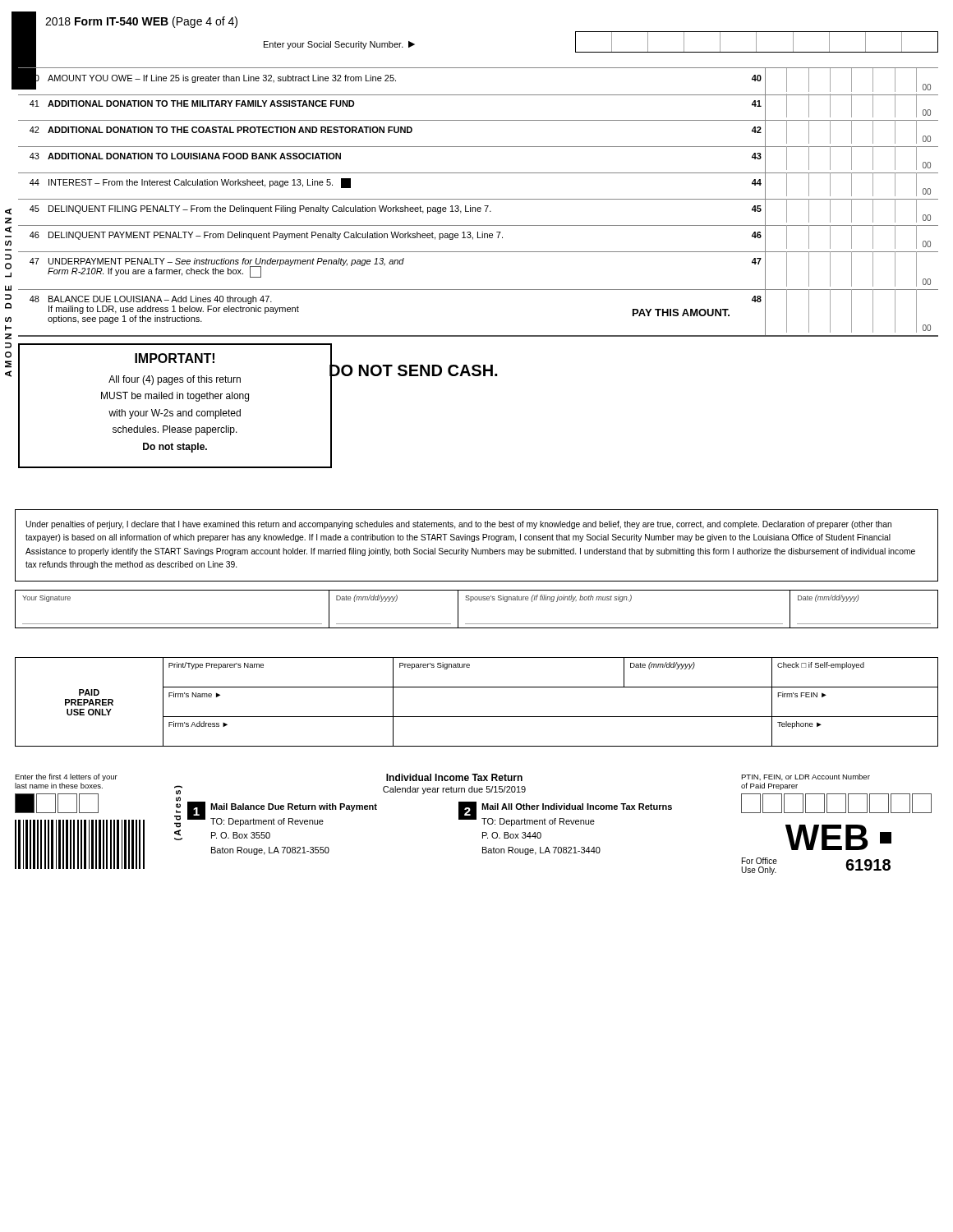953x1232 pixels.
Task: Select the block starting "AMOUNTS DUE LOUISIANA"
Action: pos(8,292)
